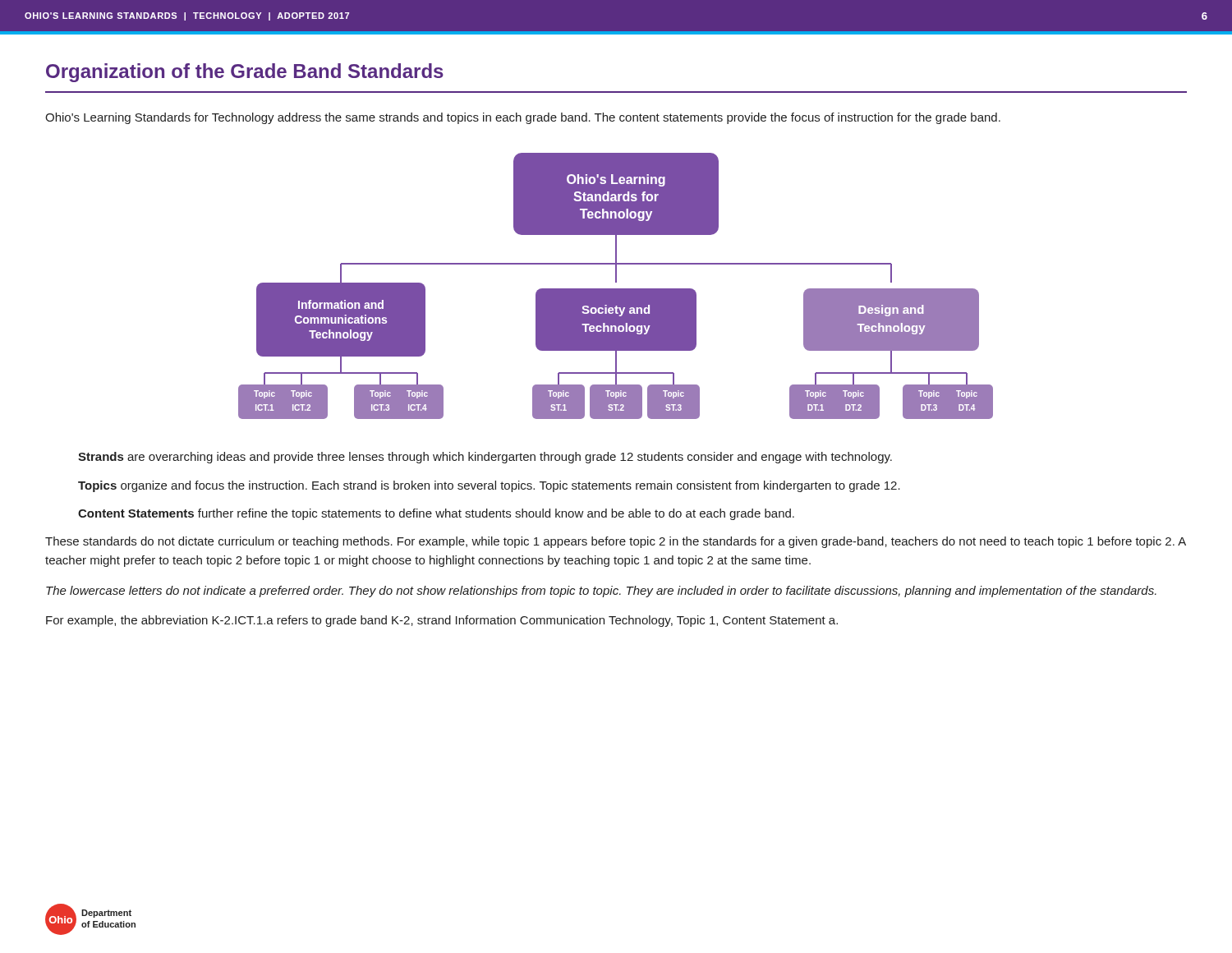Screen dimensions: 953x1232
Task: Locate the block of text that opens with "Ohio's Learning Standards for Technology address the same"
Action: click(x=523, y=117)
